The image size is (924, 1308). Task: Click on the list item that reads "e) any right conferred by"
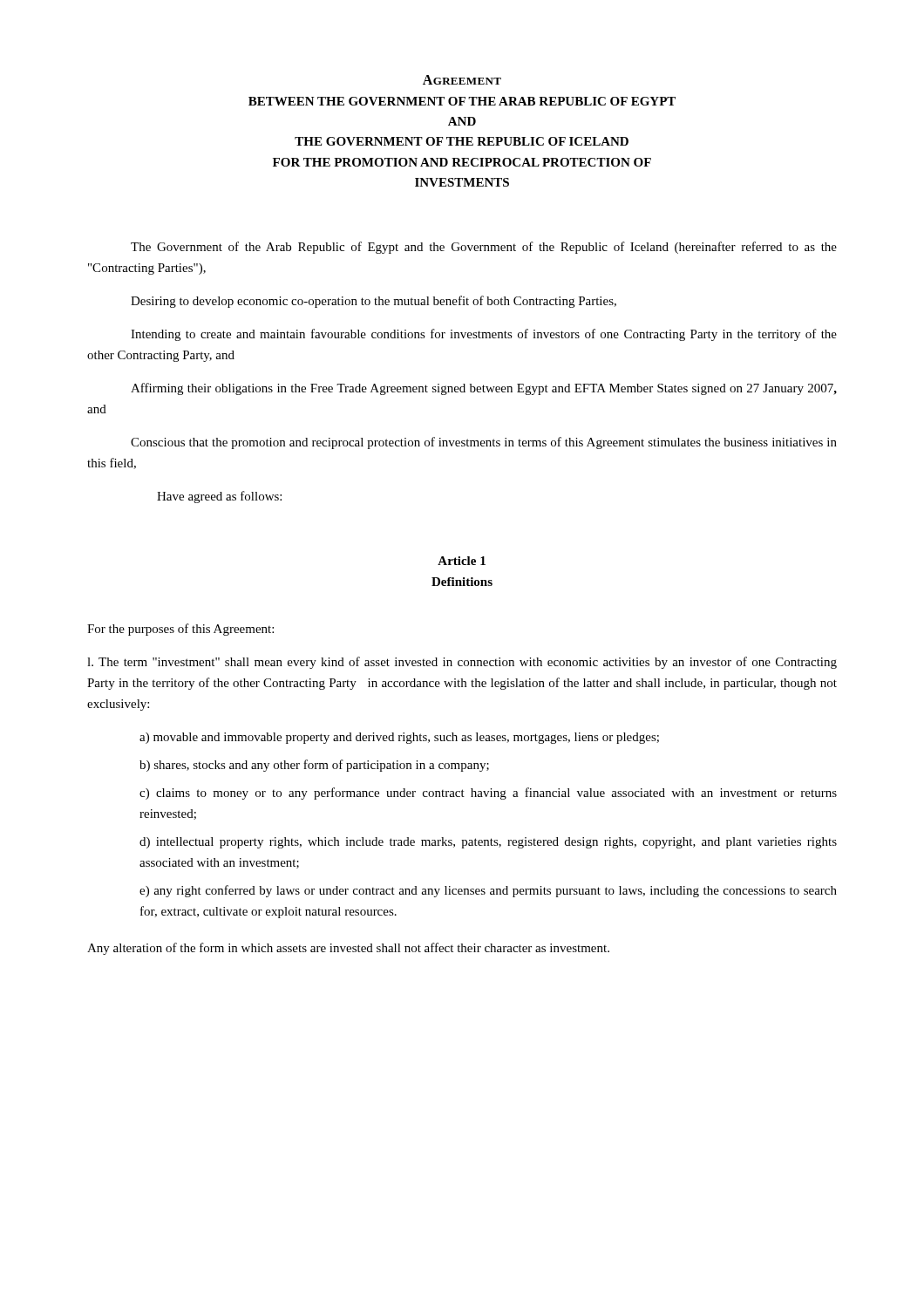(488, 901)
